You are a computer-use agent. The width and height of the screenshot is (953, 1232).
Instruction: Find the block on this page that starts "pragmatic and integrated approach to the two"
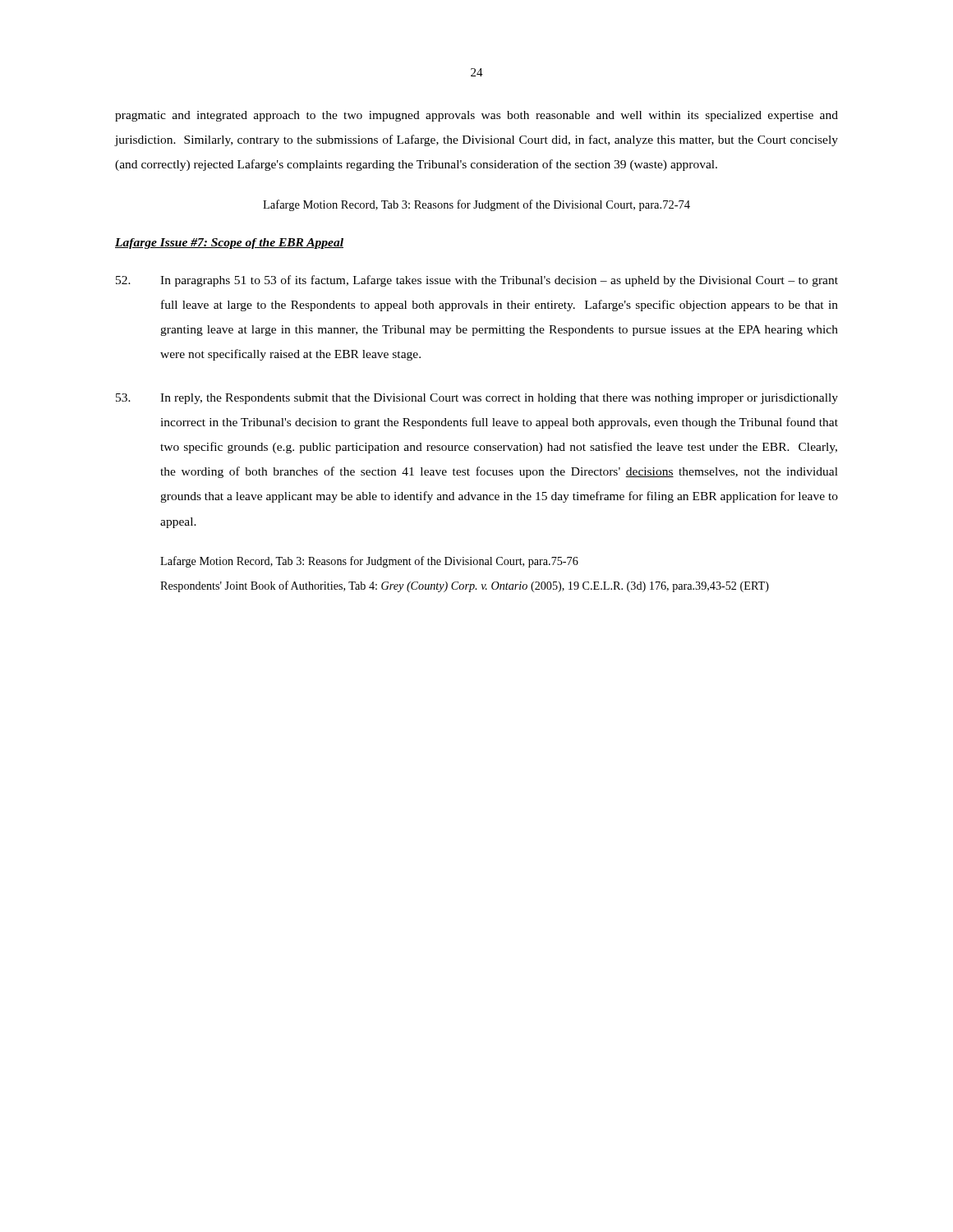tap(476, 139)
